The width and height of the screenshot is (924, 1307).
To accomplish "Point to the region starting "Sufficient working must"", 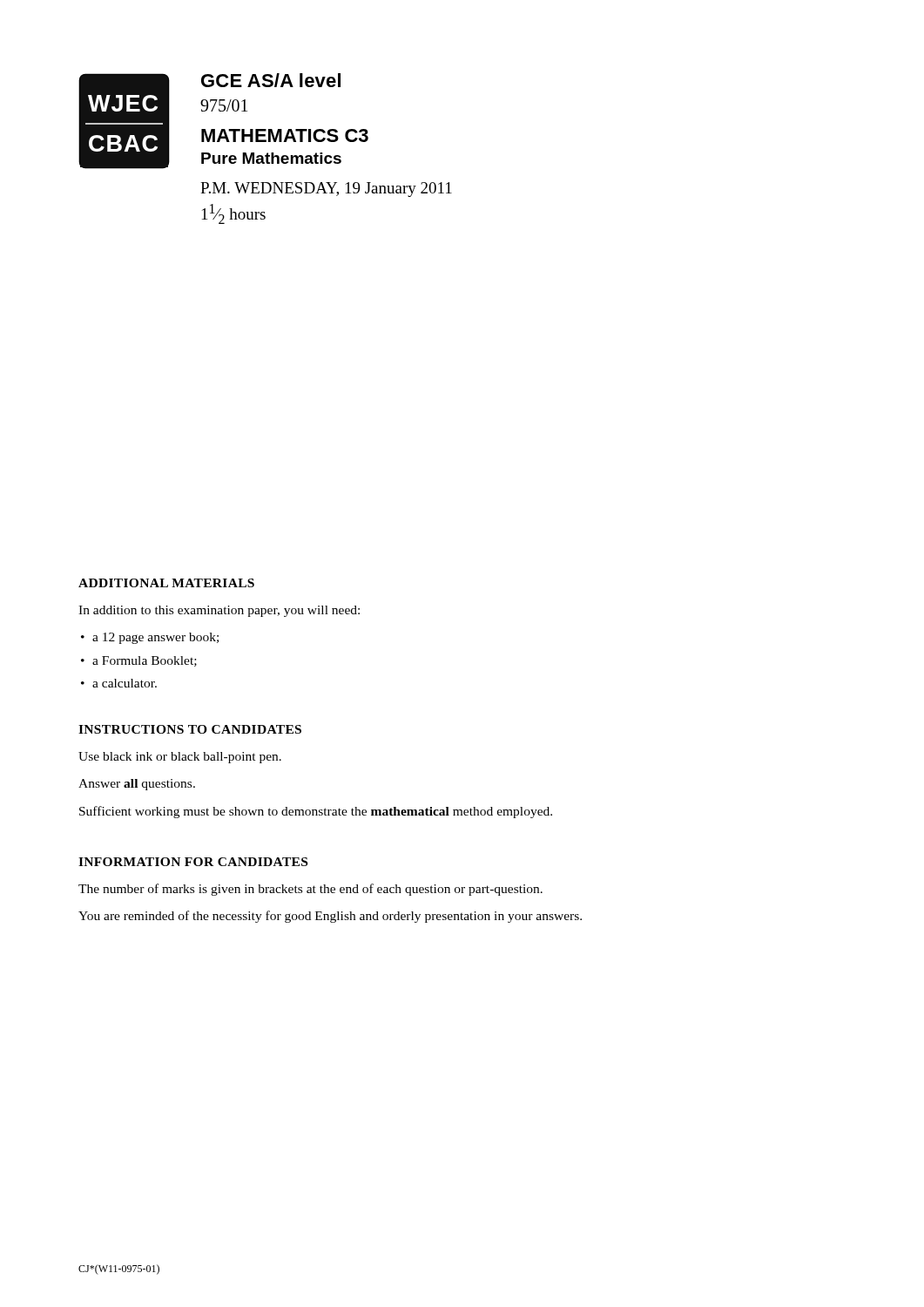I will pyautogui.click(x=316, y=810).
